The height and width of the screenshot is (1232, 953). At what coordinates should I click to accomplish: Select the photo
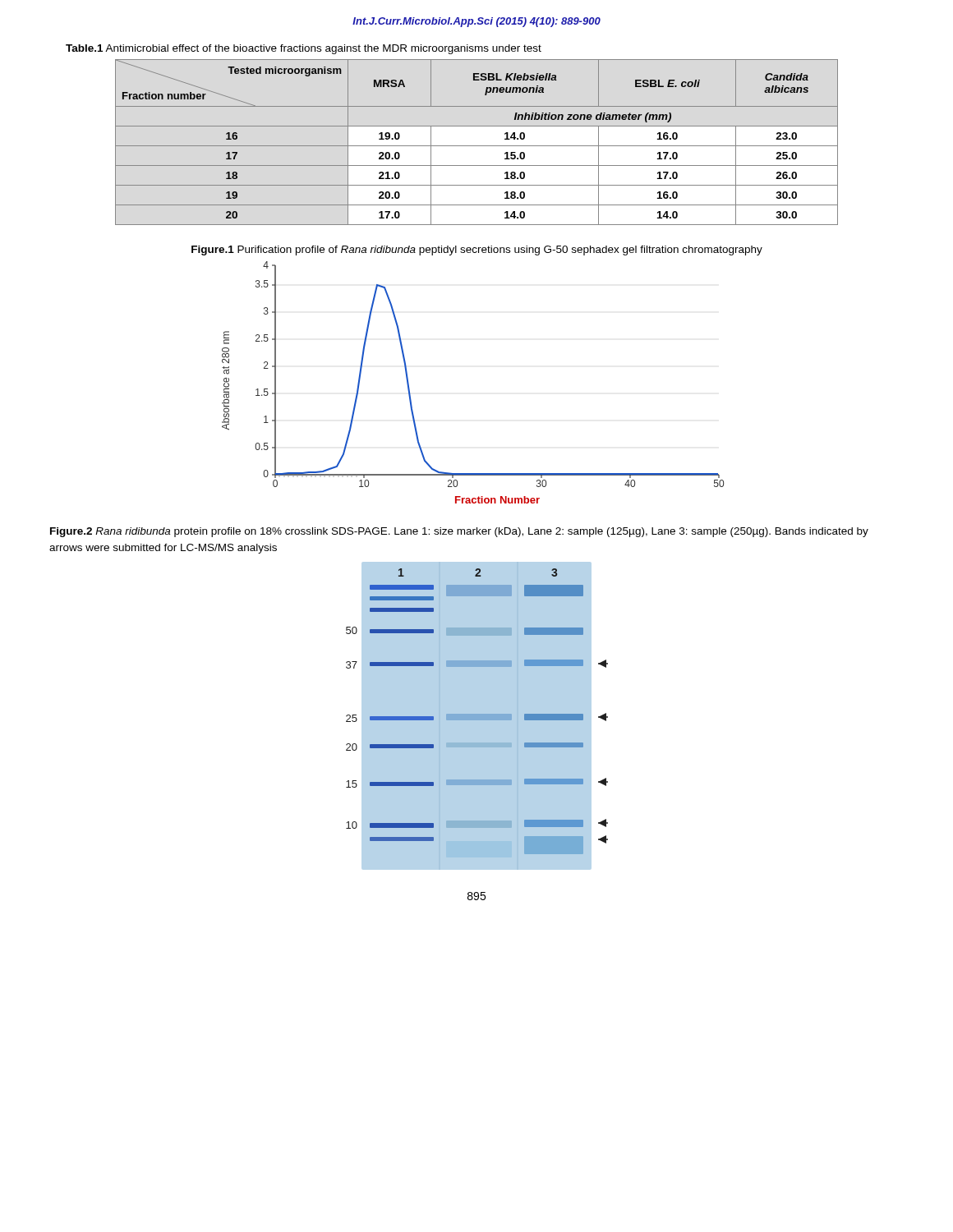476,719
